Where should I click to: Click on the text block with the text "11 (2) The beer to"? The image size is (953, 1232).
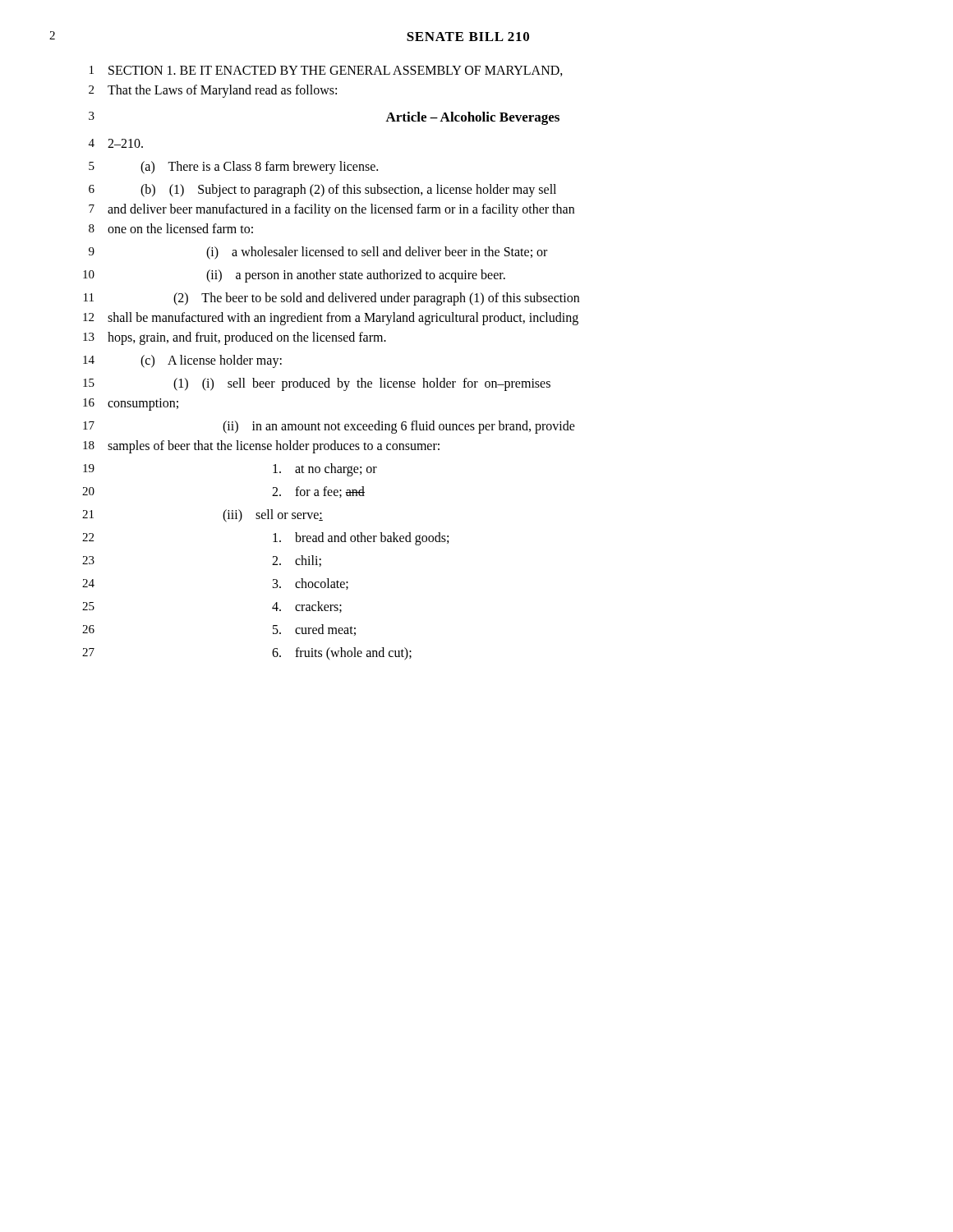(x=468, y=318)
